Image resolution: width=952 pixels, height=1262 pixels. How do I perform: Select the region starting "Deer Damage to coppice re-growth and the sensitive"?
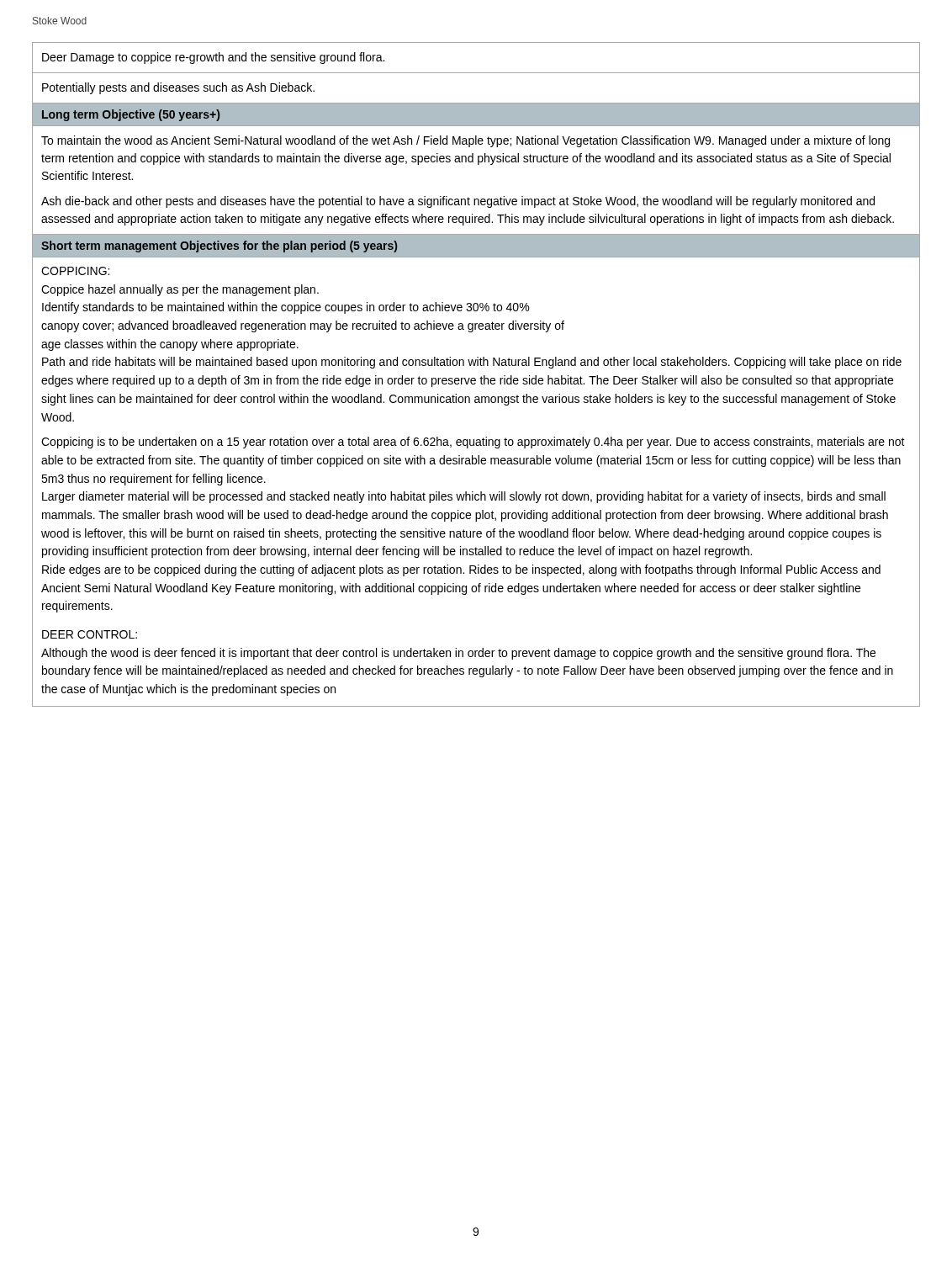[213, 57]
